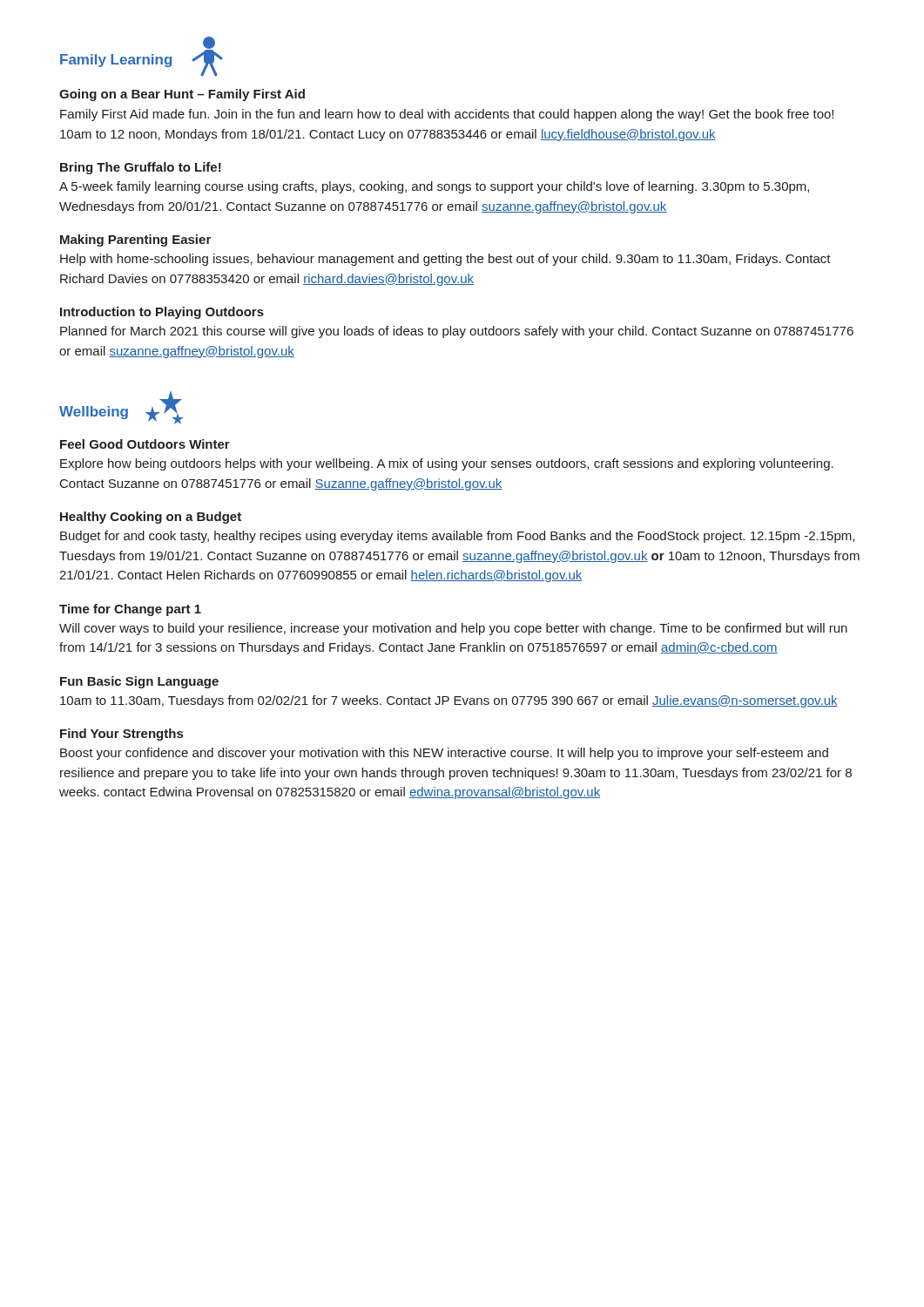The height and width of the screenshot is (1307, 924).
Task: Select the section header that says "Time for Change part 1"
Action: (x=130, y=608)
